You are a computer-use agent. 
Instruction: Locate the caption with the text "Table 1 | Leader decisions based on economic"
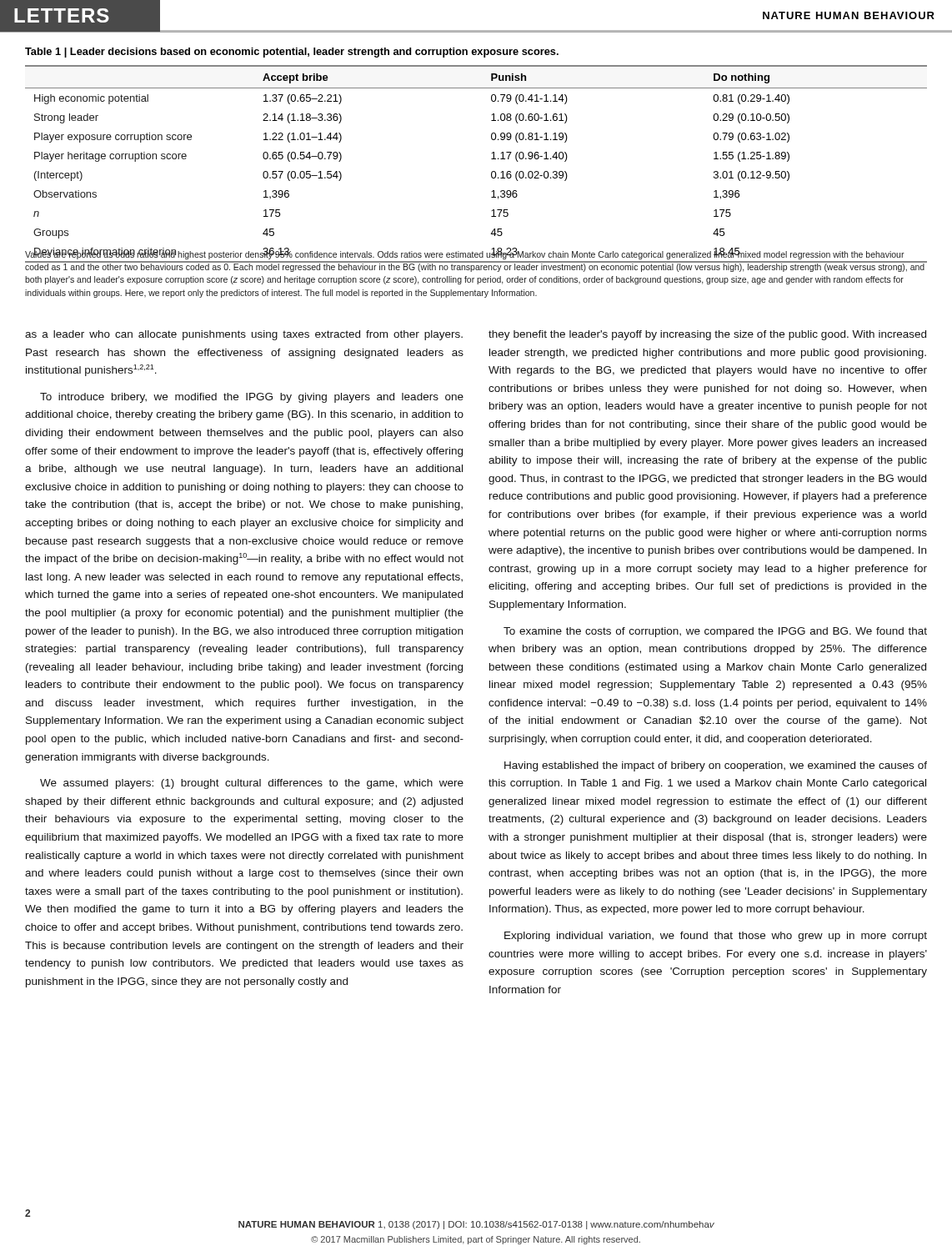point(476,51)
